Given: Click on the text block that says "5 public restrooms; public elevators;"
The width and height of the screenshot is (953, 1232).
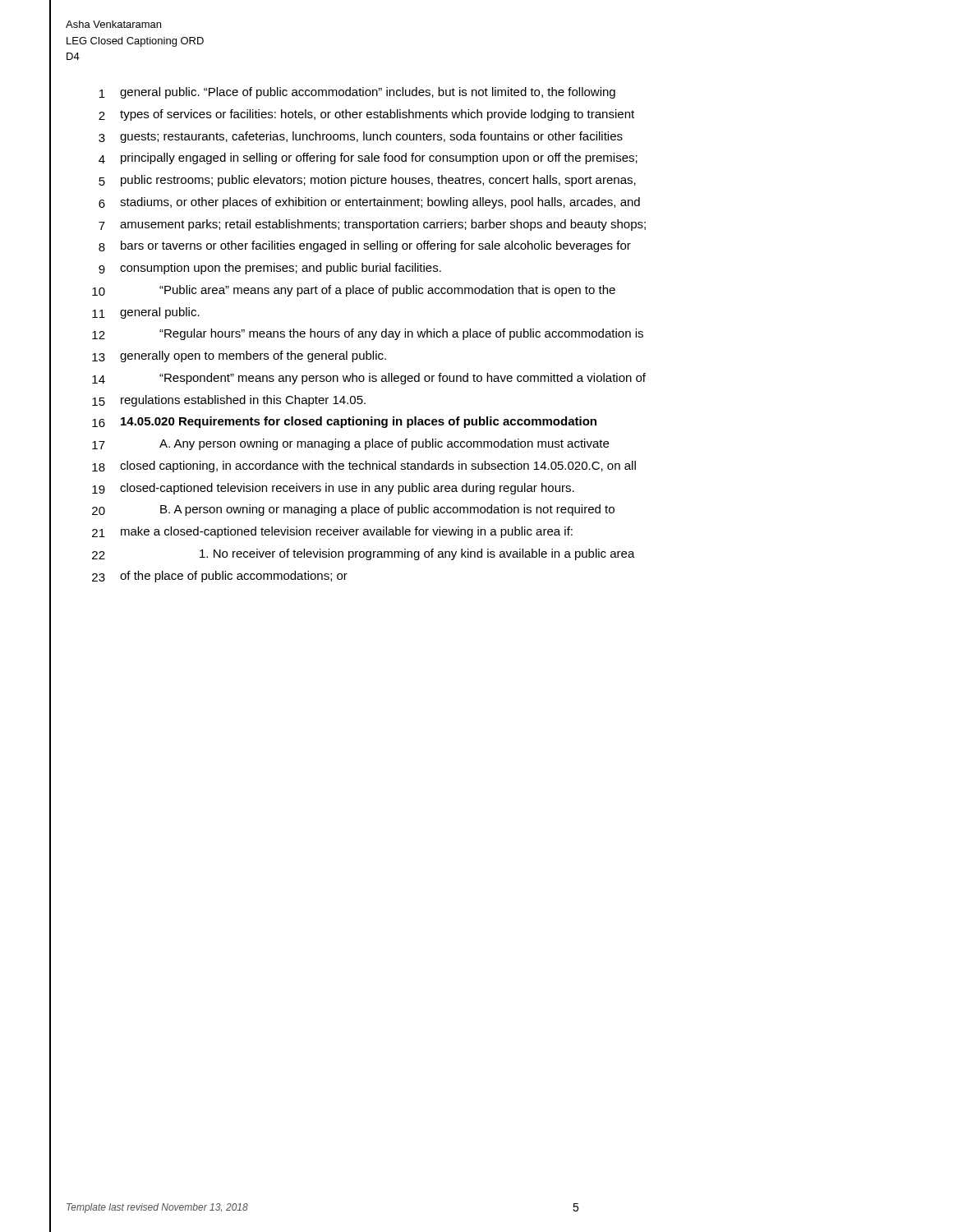Looking at the screenshot, I should (x=485, y=181).
